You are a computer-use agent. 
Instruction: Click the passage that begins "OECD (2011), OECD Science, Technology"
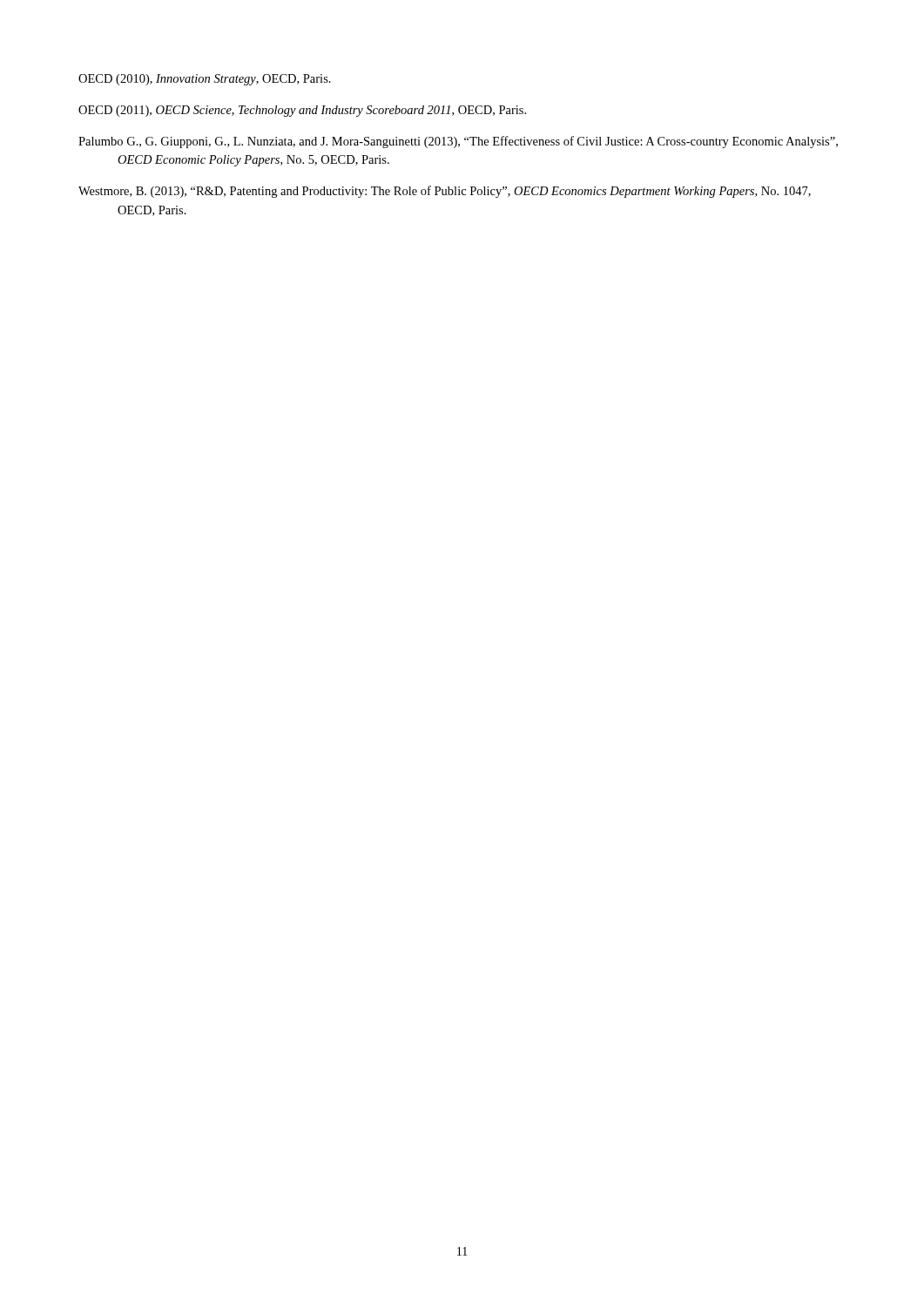coord(303,110)
